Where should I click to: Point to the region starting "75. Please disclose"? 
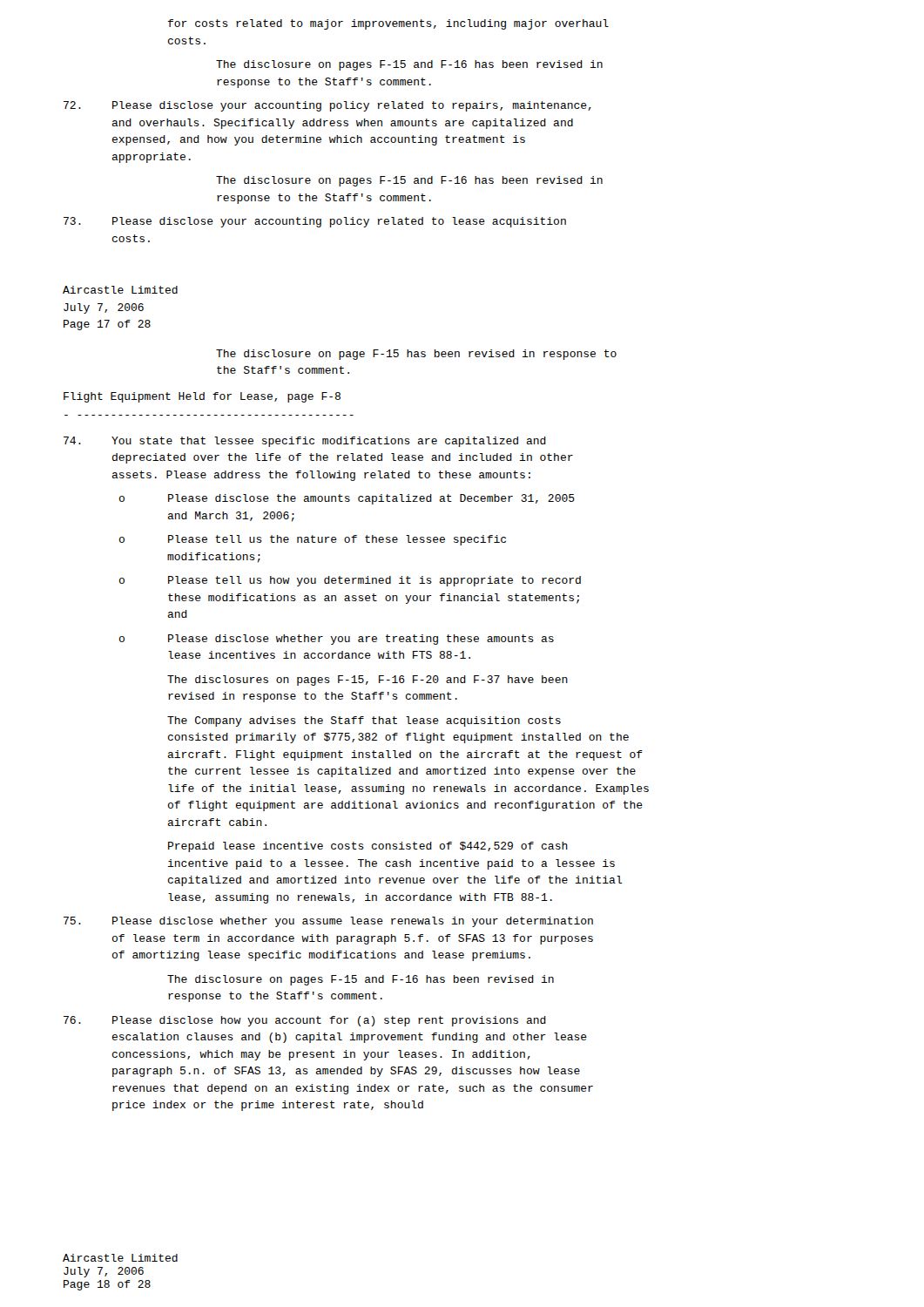[467, 939]
